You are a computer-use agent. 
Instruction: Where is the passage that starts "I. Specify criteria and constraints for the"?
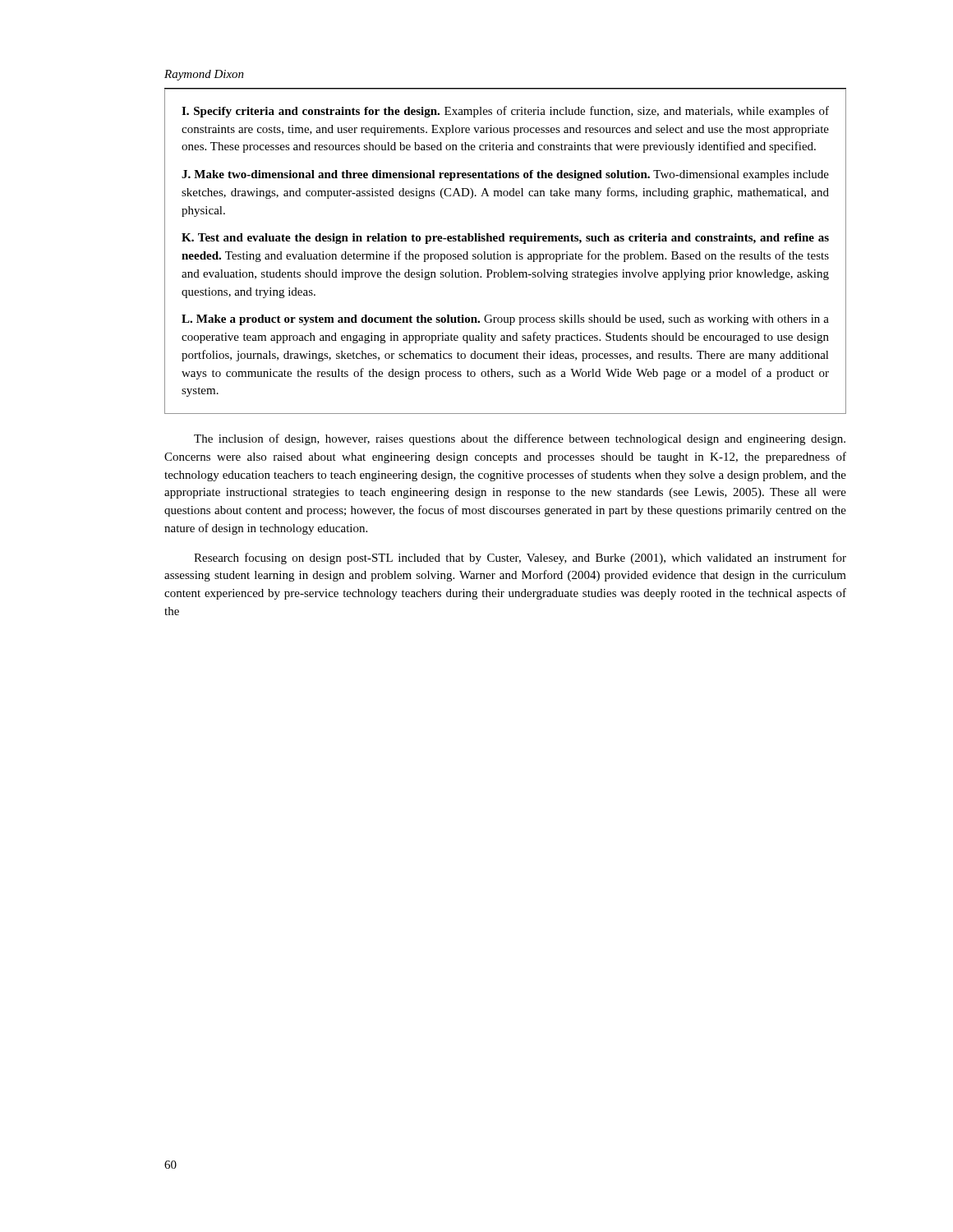pyautogui.click(x=505, y=129)
